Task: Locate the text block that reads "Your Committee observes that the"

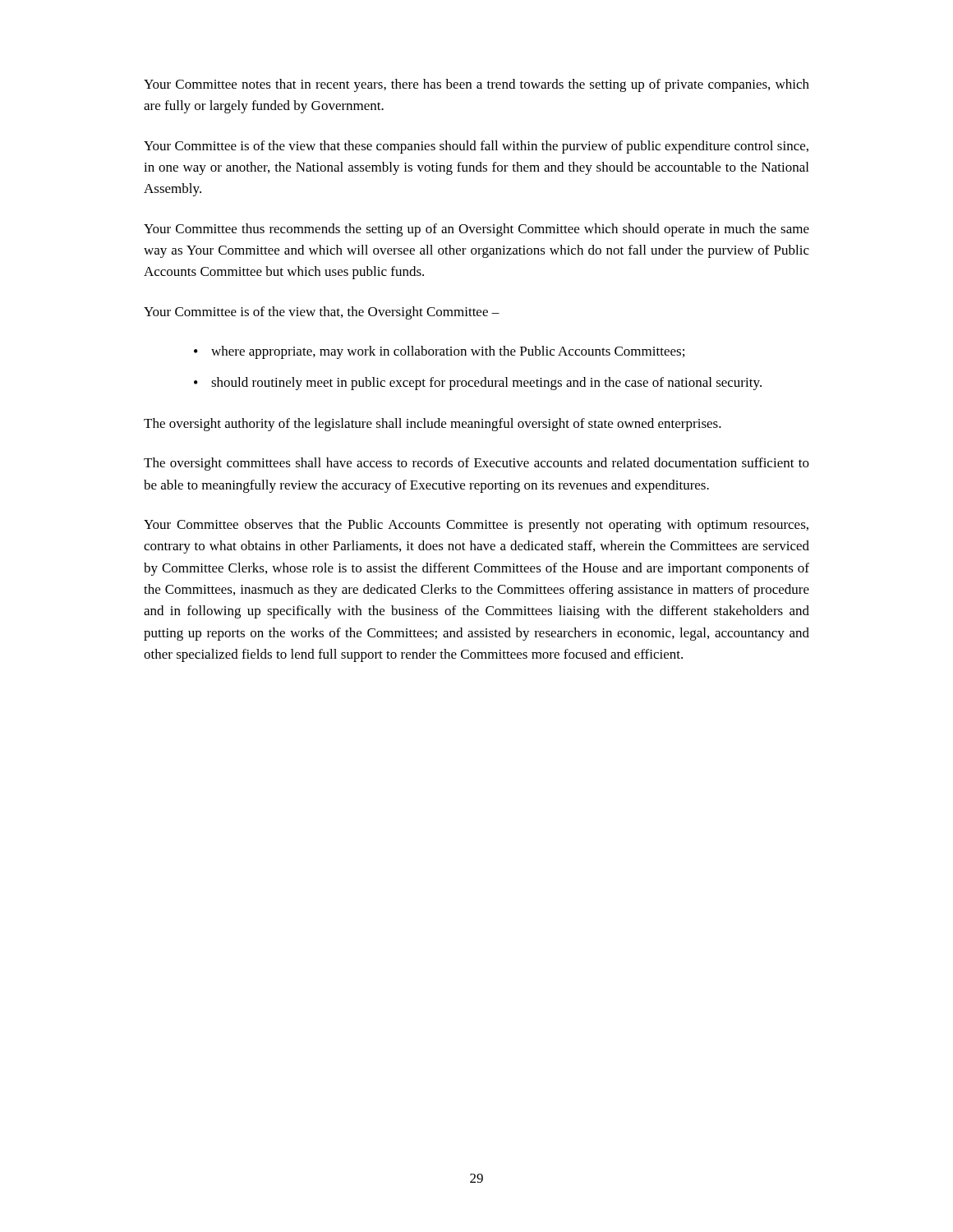Action: tap(476, 589)
